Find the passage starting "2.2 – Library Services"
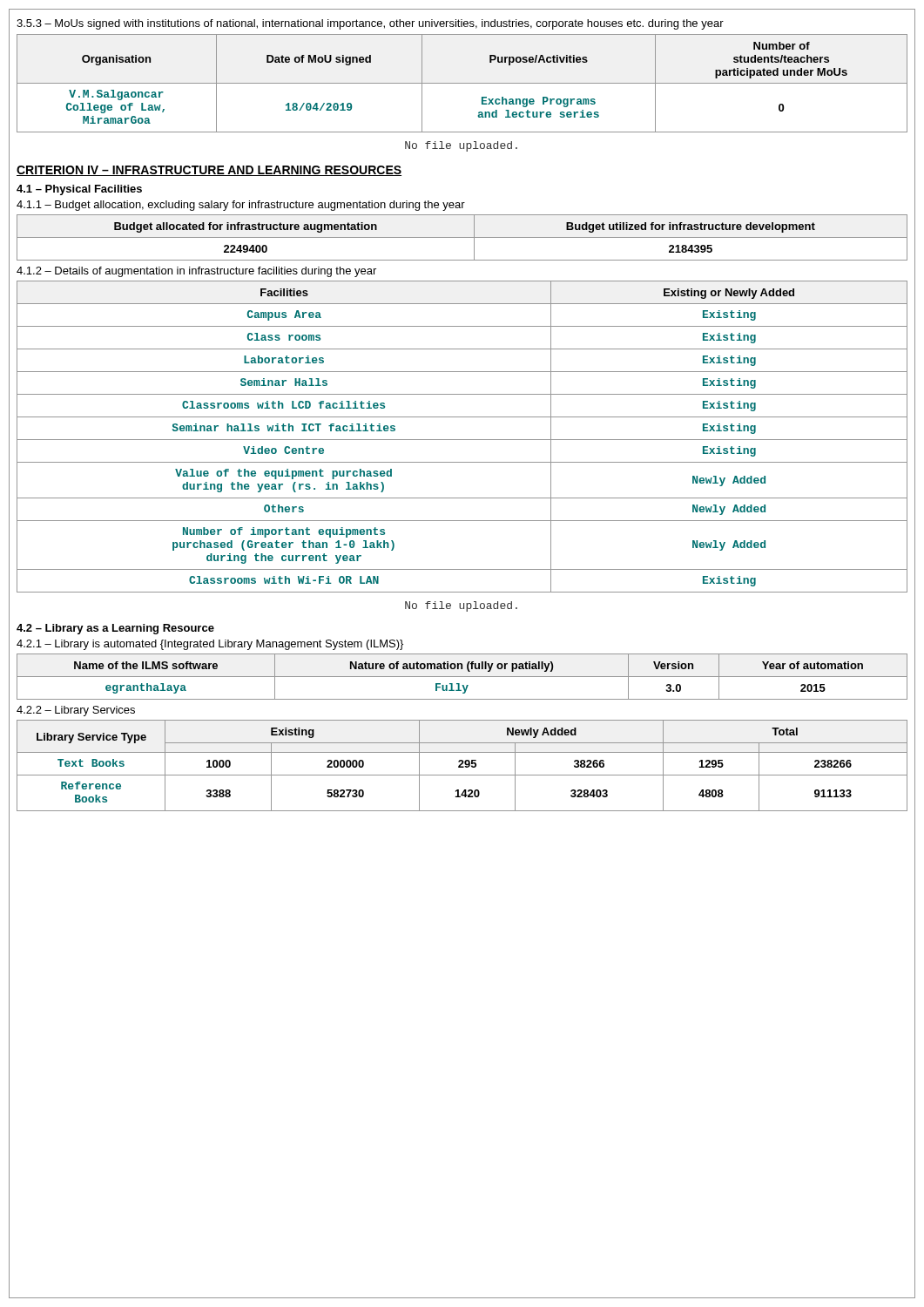This screenshot has height=1307, width=924. point(76,710)
